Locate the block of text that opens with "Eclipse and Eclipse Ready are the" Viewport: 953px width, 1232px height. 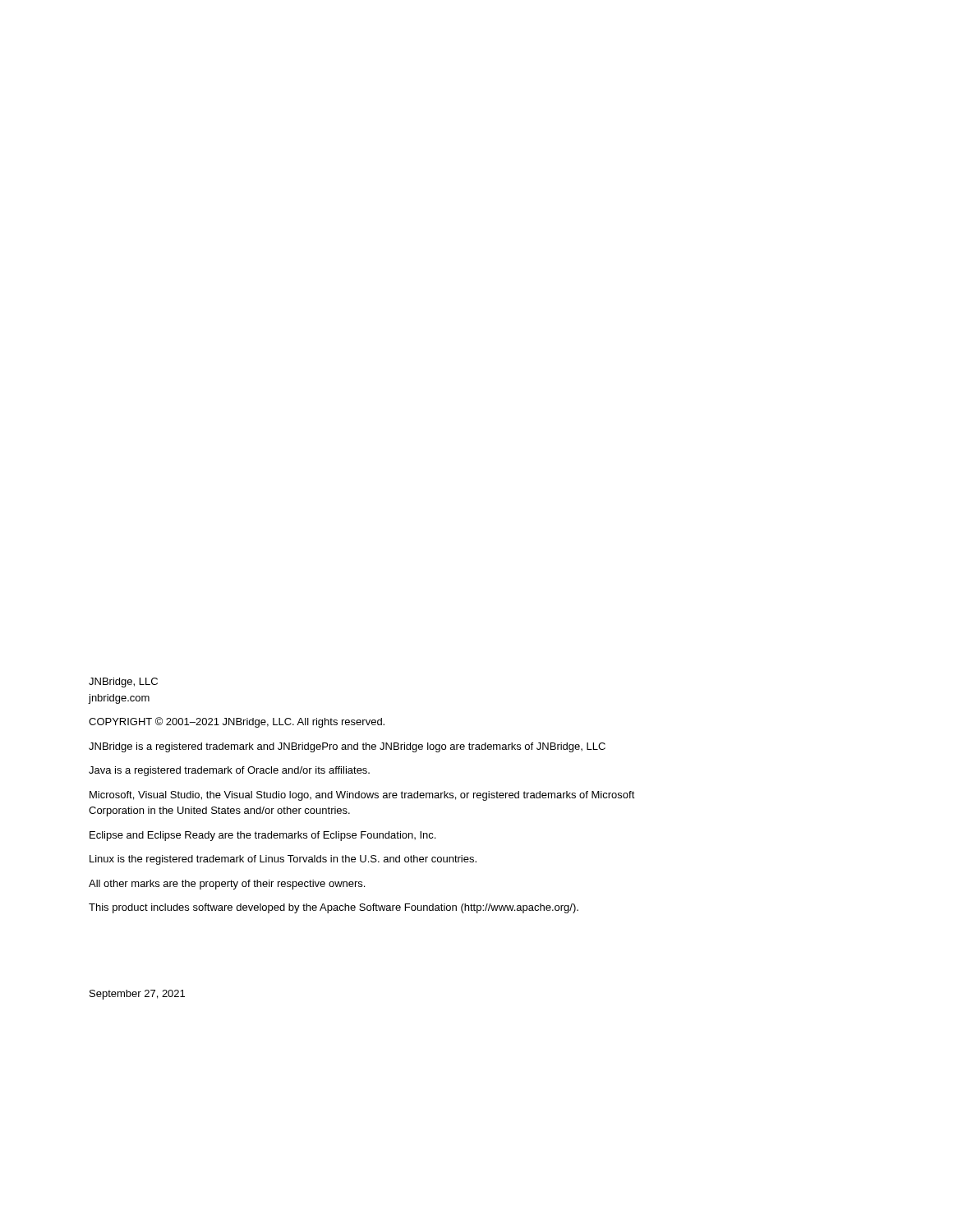point(263,834)
